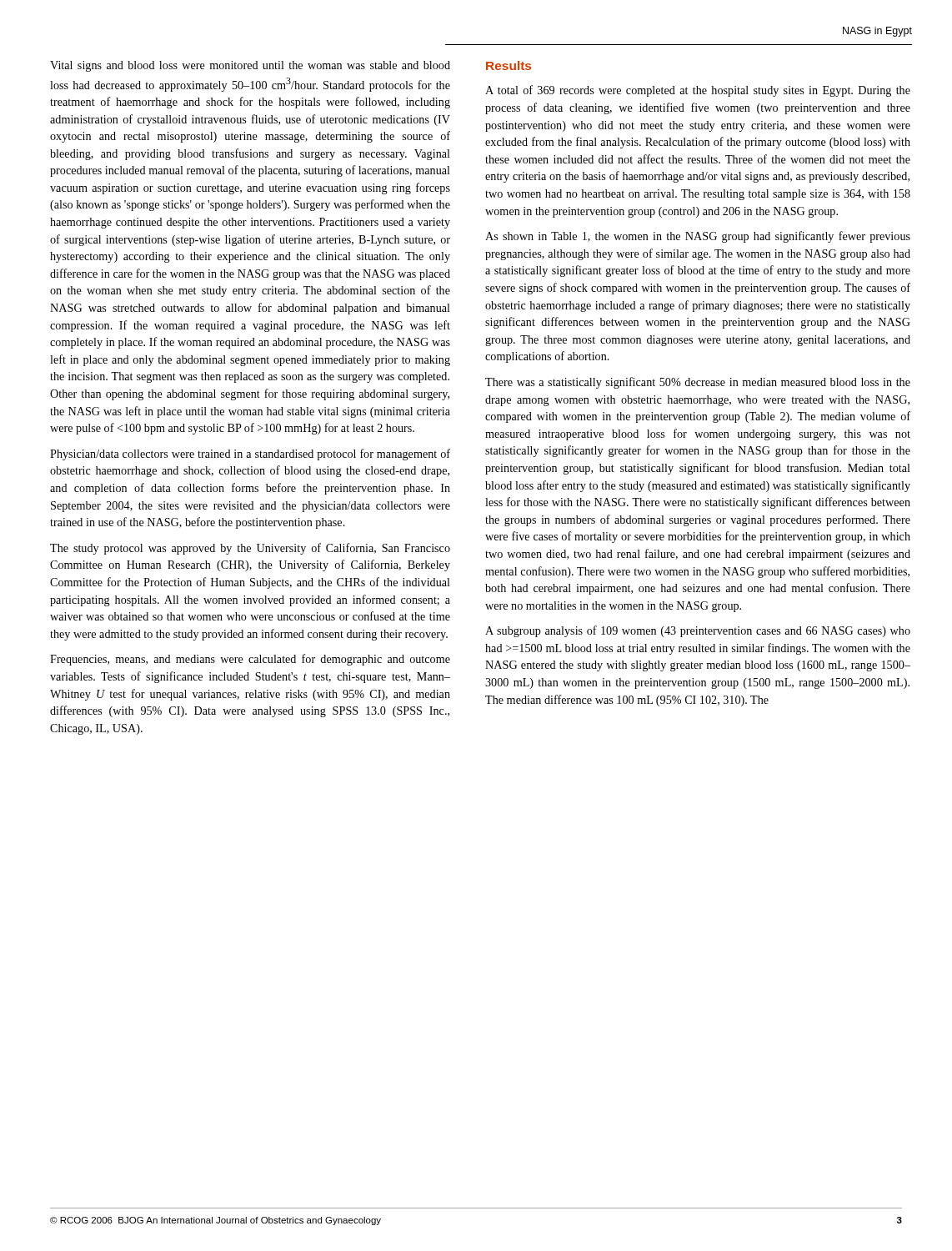Point to the block starting "A total of 369 records were"
This screenshot has width=952, height=1251.
698,151
